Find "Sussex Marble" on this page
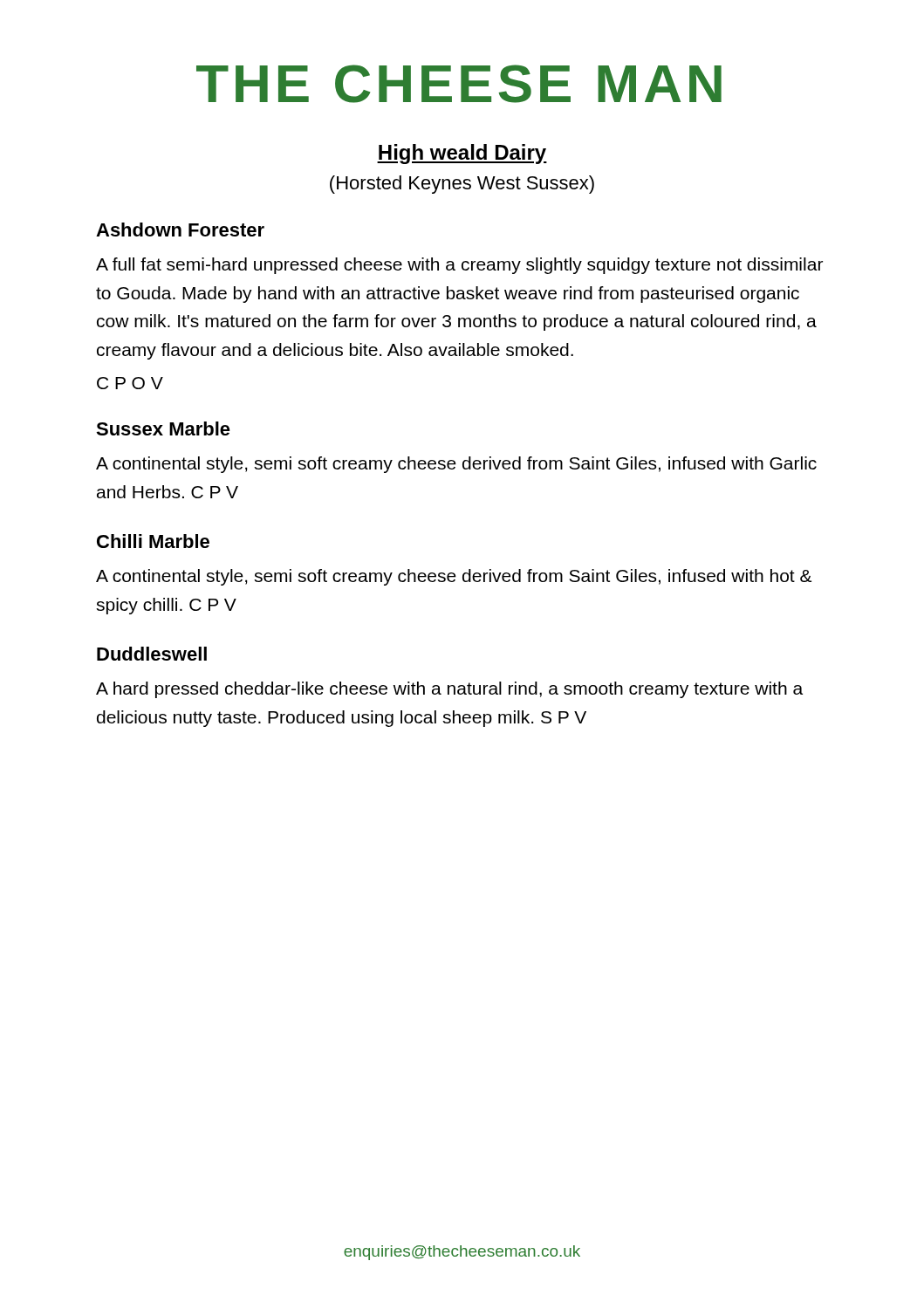The height and width of the screenshot is (1309, 924). coord(163,428)
